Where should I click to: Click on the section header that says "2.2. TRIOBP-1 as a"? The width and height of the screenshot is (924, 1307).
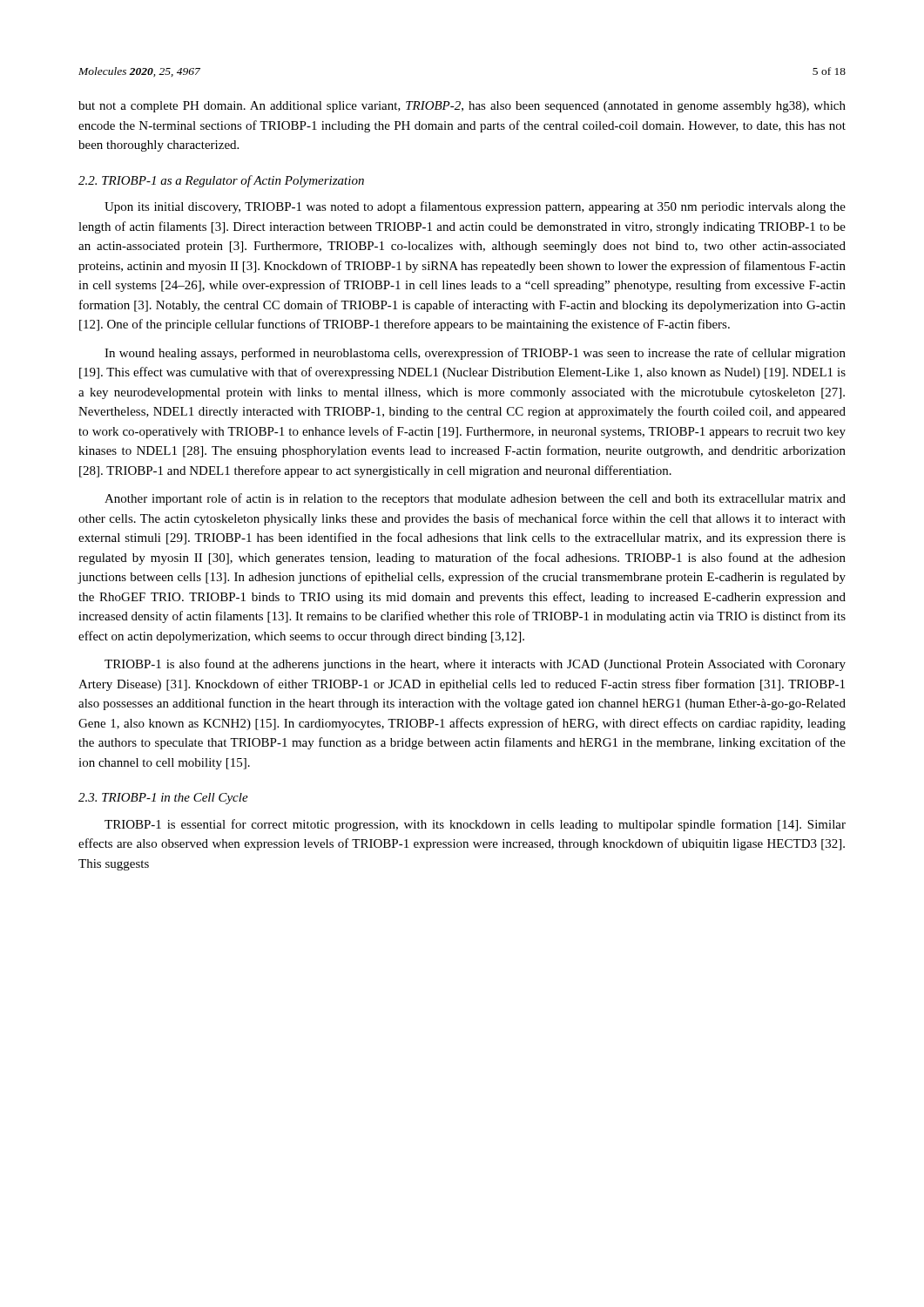(x=221, y=181)
